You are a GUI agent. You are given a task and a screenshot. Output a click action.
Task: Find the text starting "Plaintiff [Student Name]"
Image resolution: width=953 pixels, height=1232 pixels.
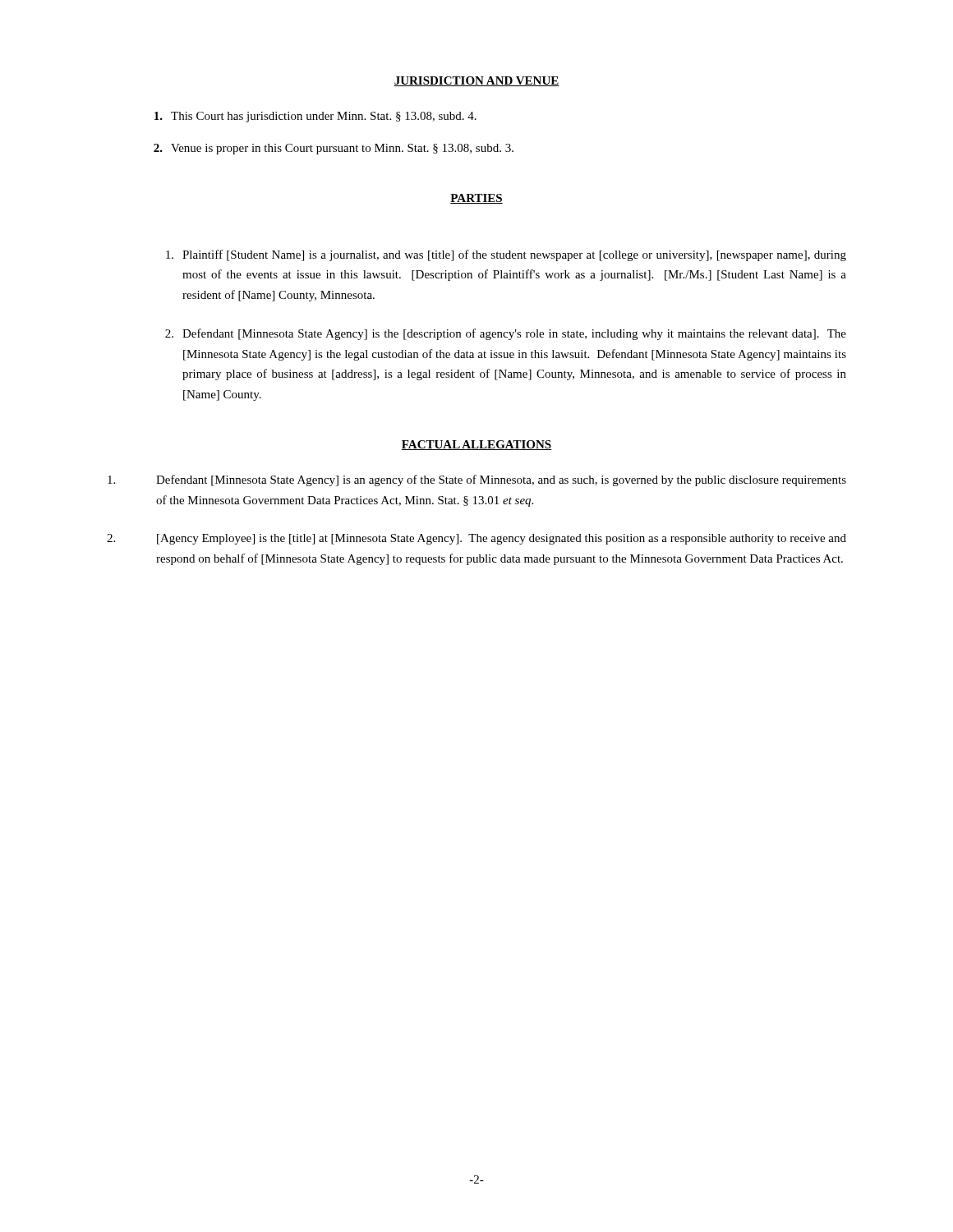click(x=489, y=275)
